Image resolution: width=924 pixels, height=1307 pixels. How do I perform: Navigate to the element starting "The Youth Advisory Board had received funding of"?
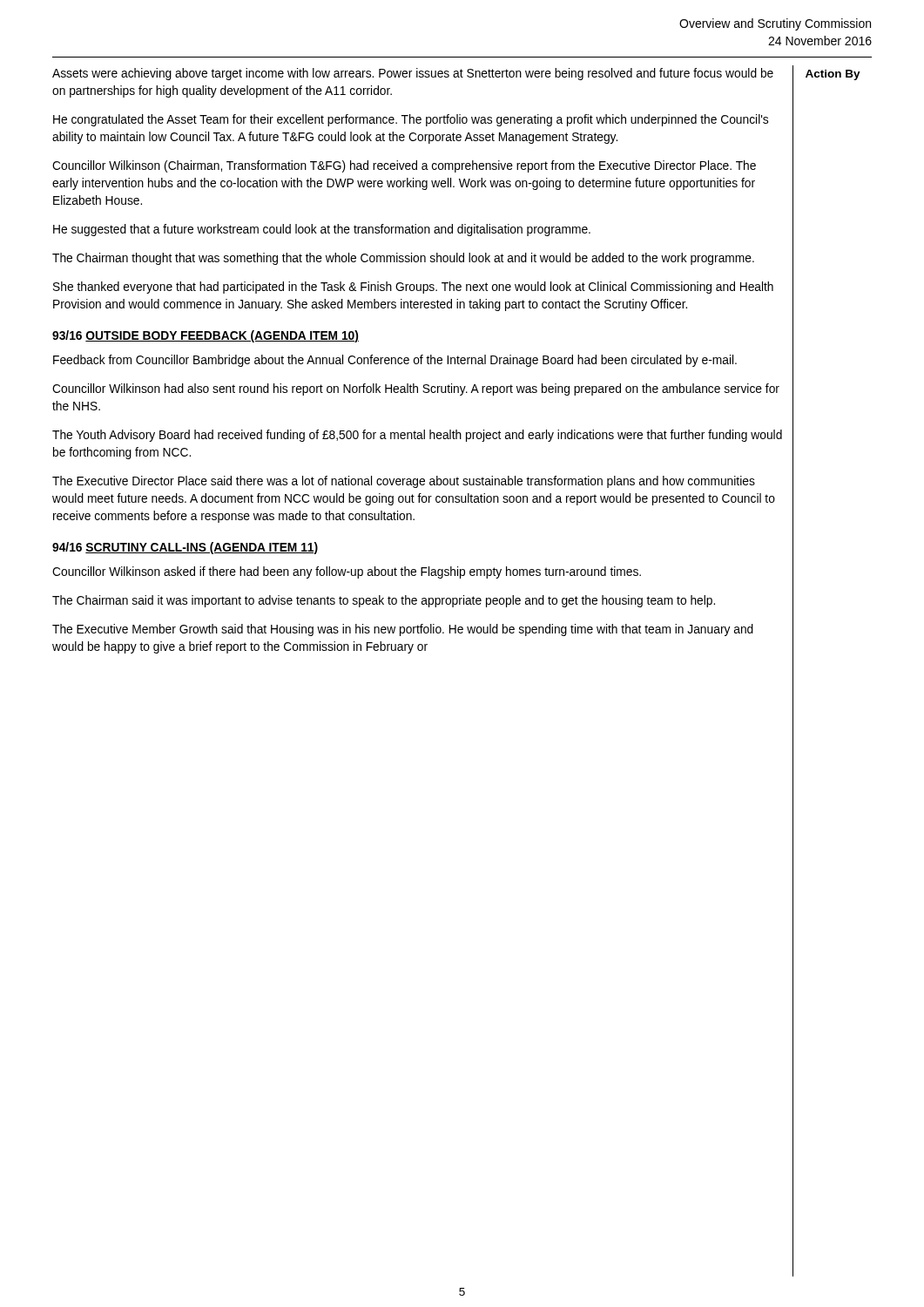click(417, 444)
